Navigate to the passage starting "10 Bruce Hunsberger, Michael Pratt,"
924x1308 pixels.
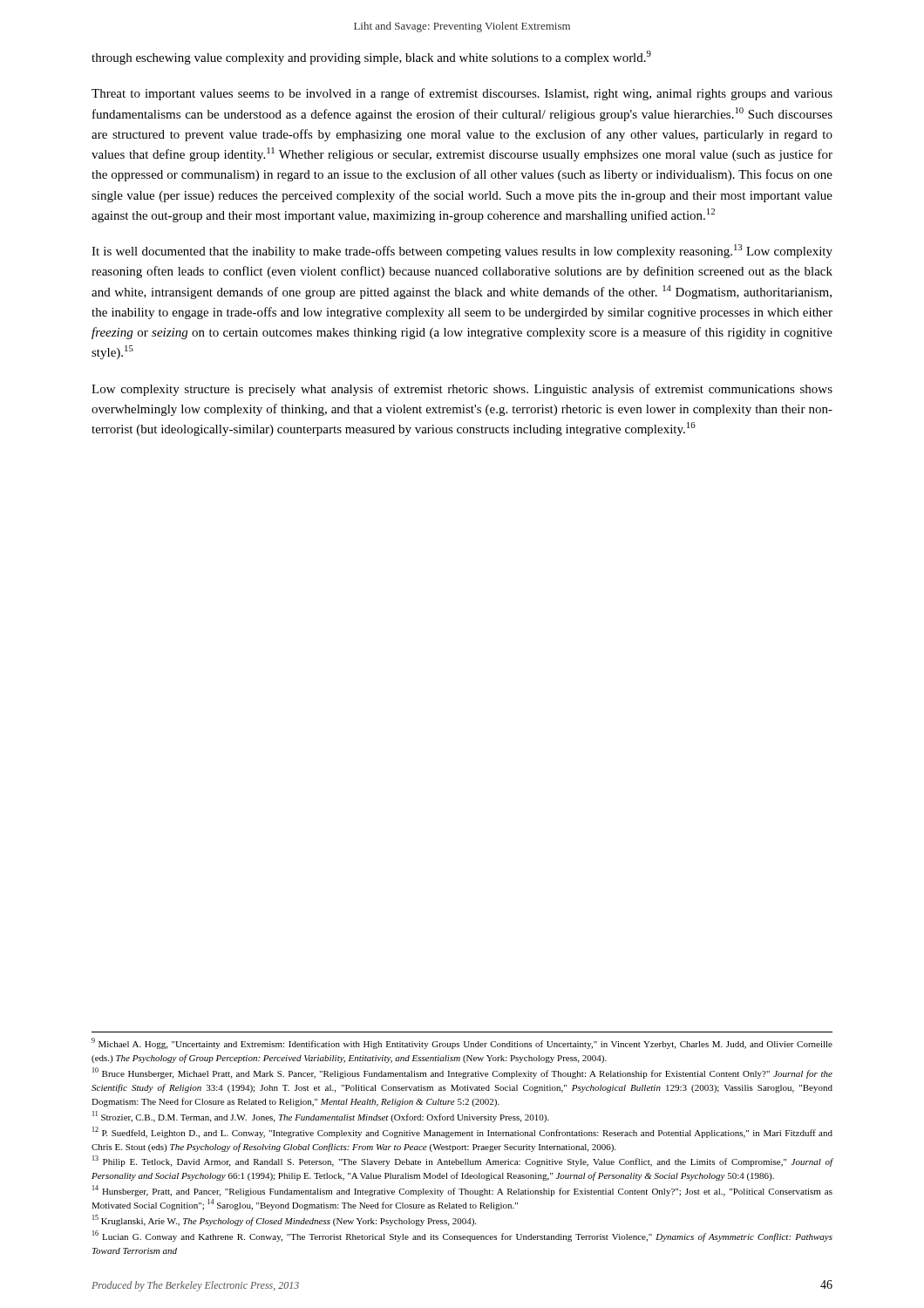coord(462,1087)
